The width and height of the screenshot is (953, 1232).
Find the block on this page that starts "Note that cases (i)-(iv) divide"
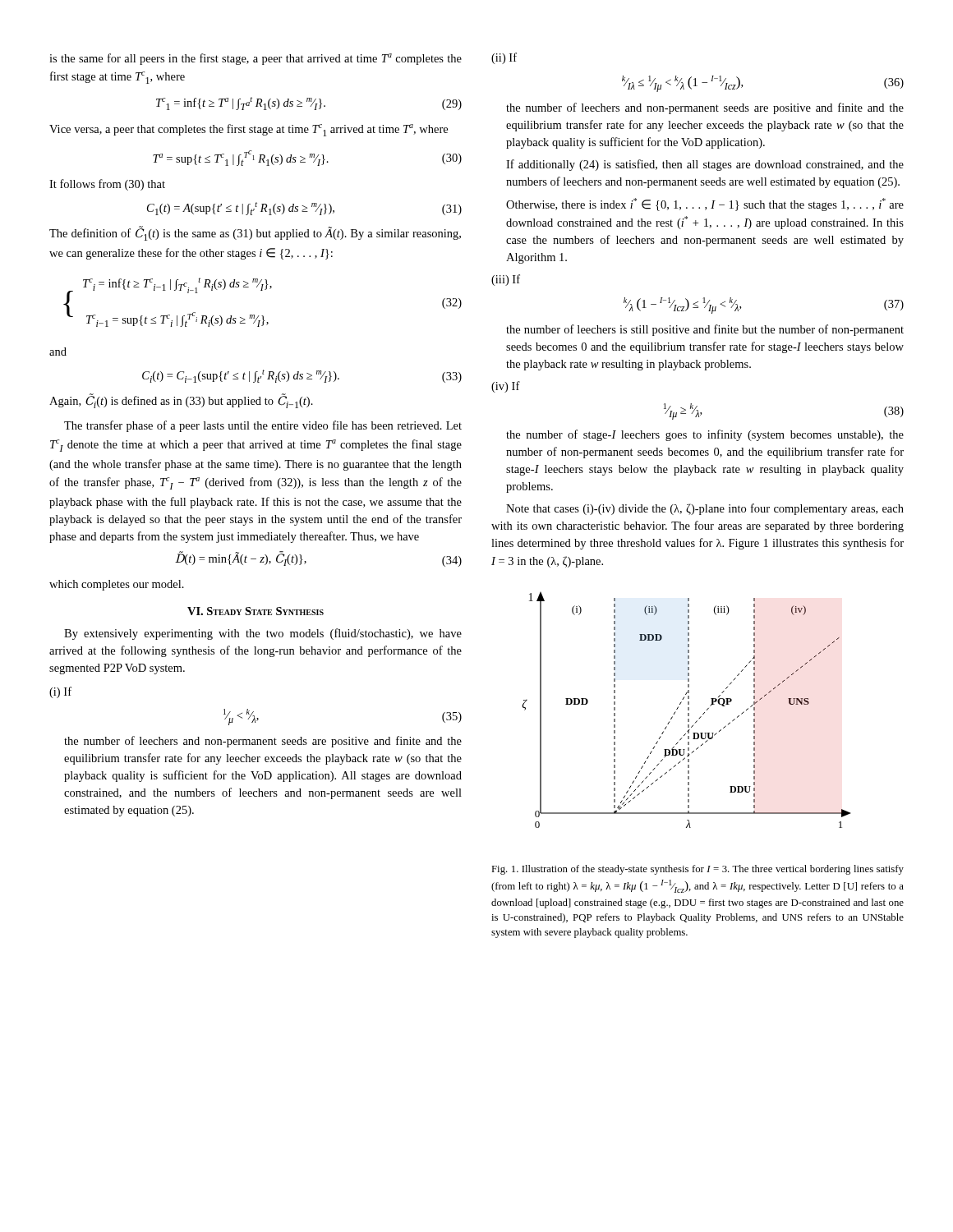pos(698,535)
